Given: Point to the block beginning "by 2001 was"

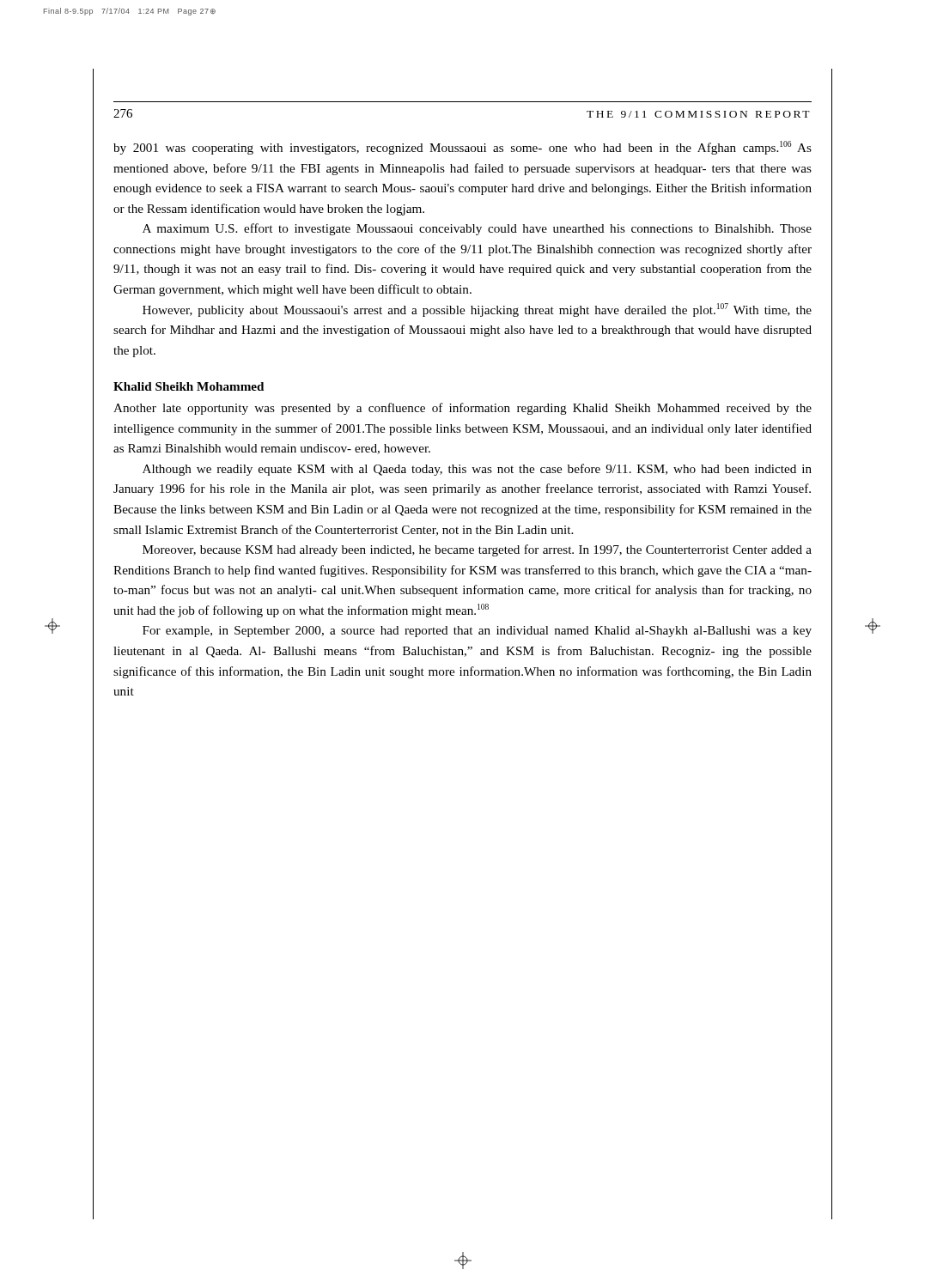Looking at the screenshot, I should pos(462,178).
